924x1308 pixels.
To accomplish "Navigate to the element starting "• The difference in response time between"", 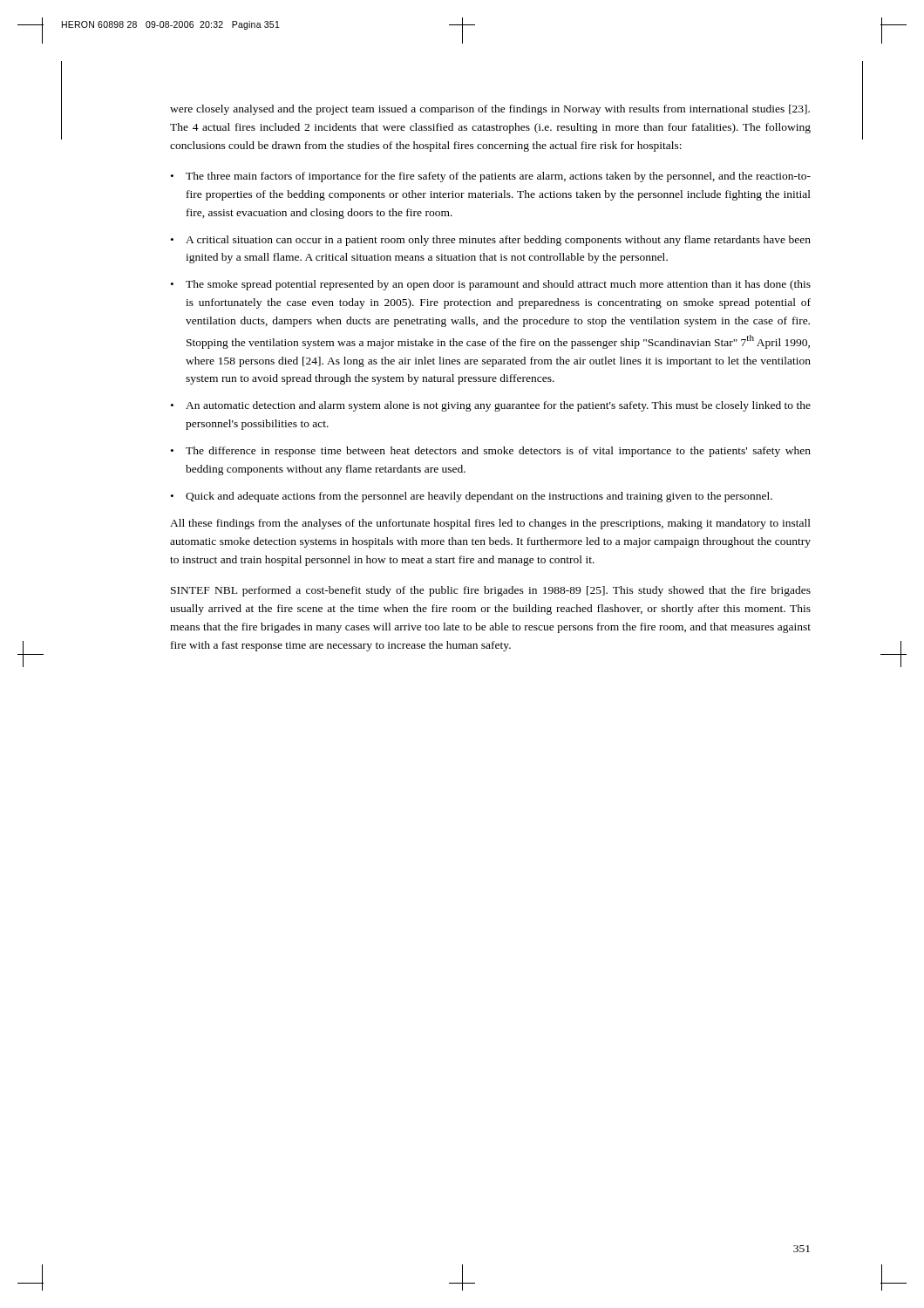I will pyautogui.click(x=490, y=461).
